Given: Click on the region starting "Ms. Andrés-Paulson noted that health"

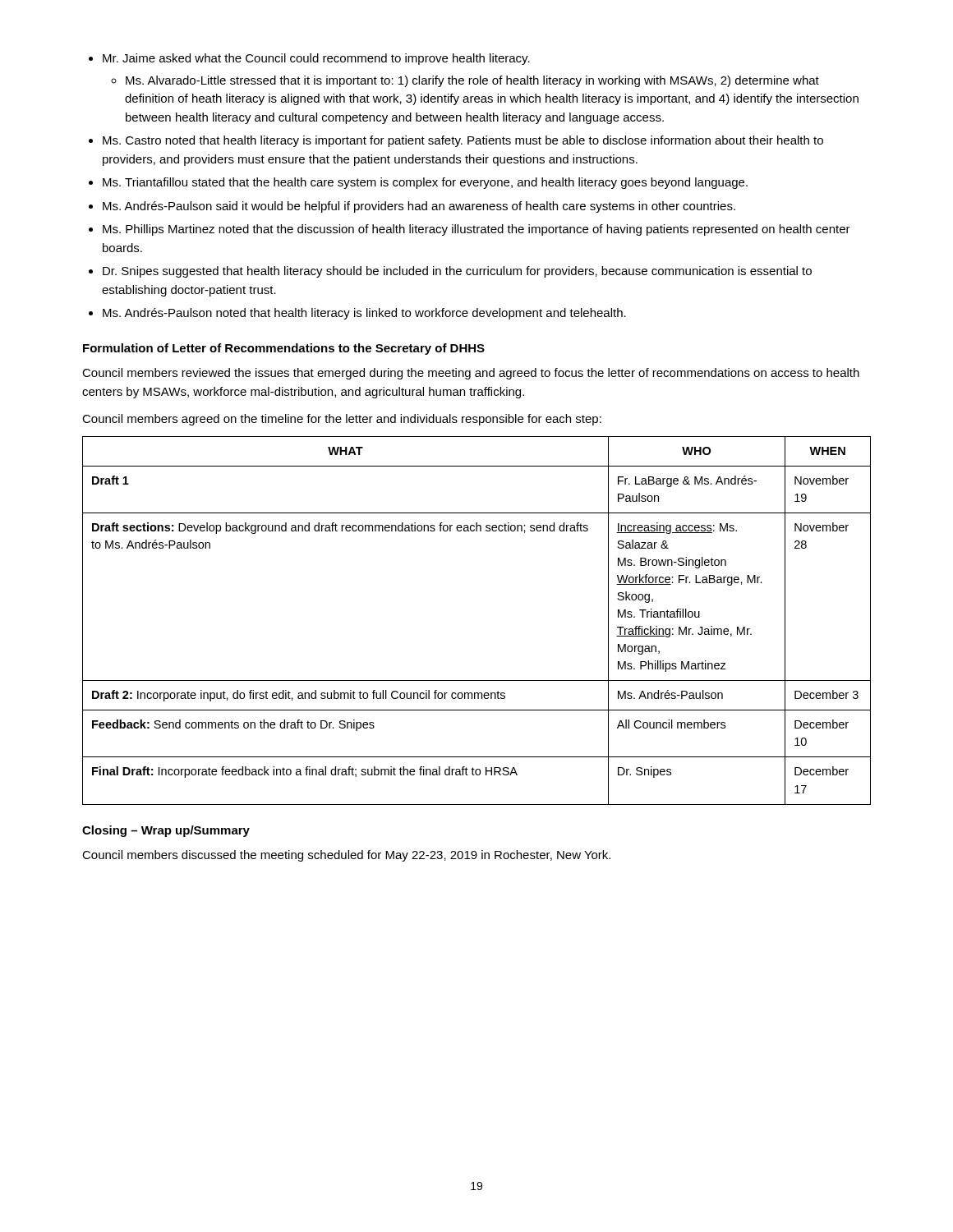Looking at the screenshot, I should click(x=486, y=313).
